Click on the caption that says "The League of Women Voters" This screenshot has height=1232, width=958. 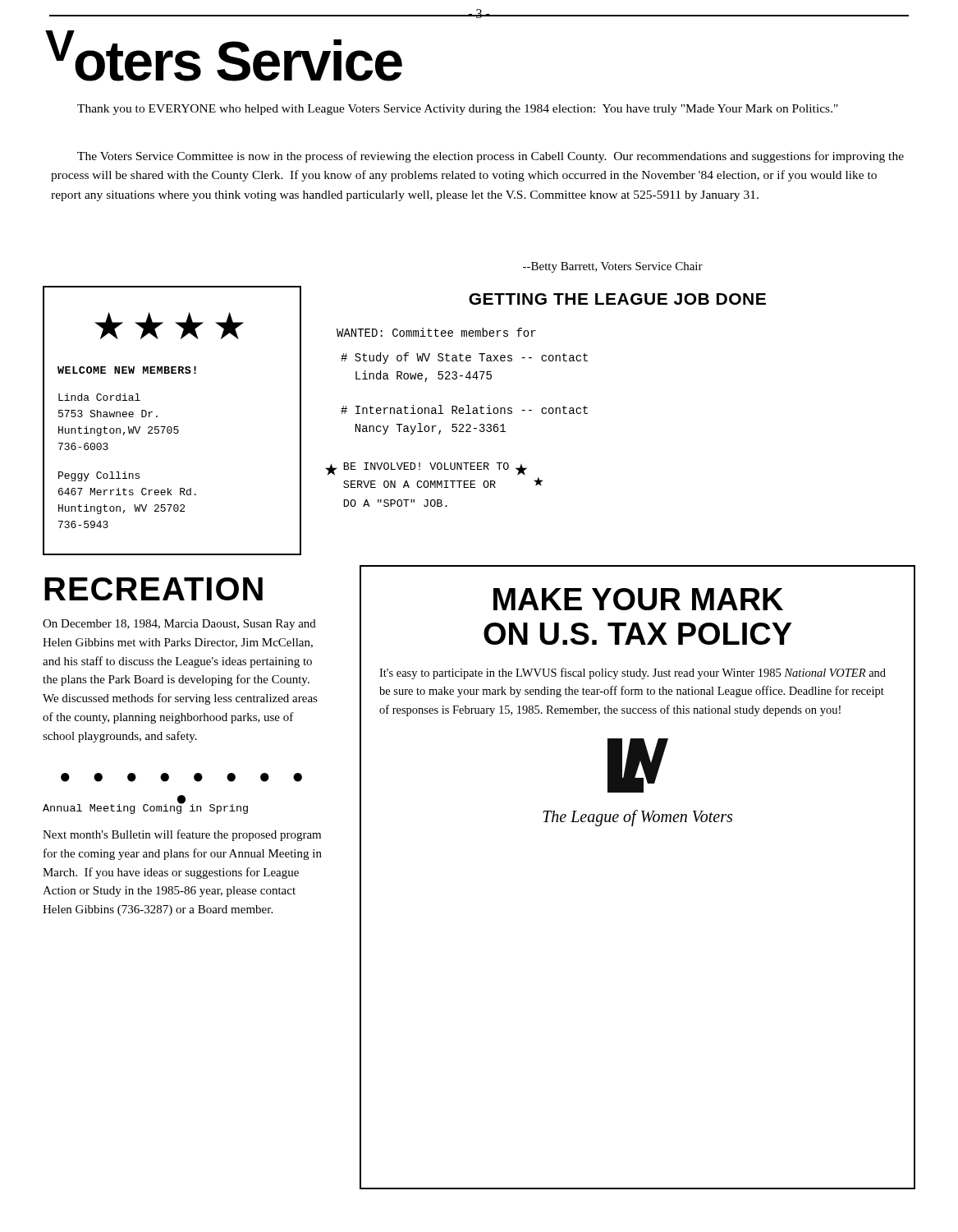pyautogui.click(x=637, y=816)
